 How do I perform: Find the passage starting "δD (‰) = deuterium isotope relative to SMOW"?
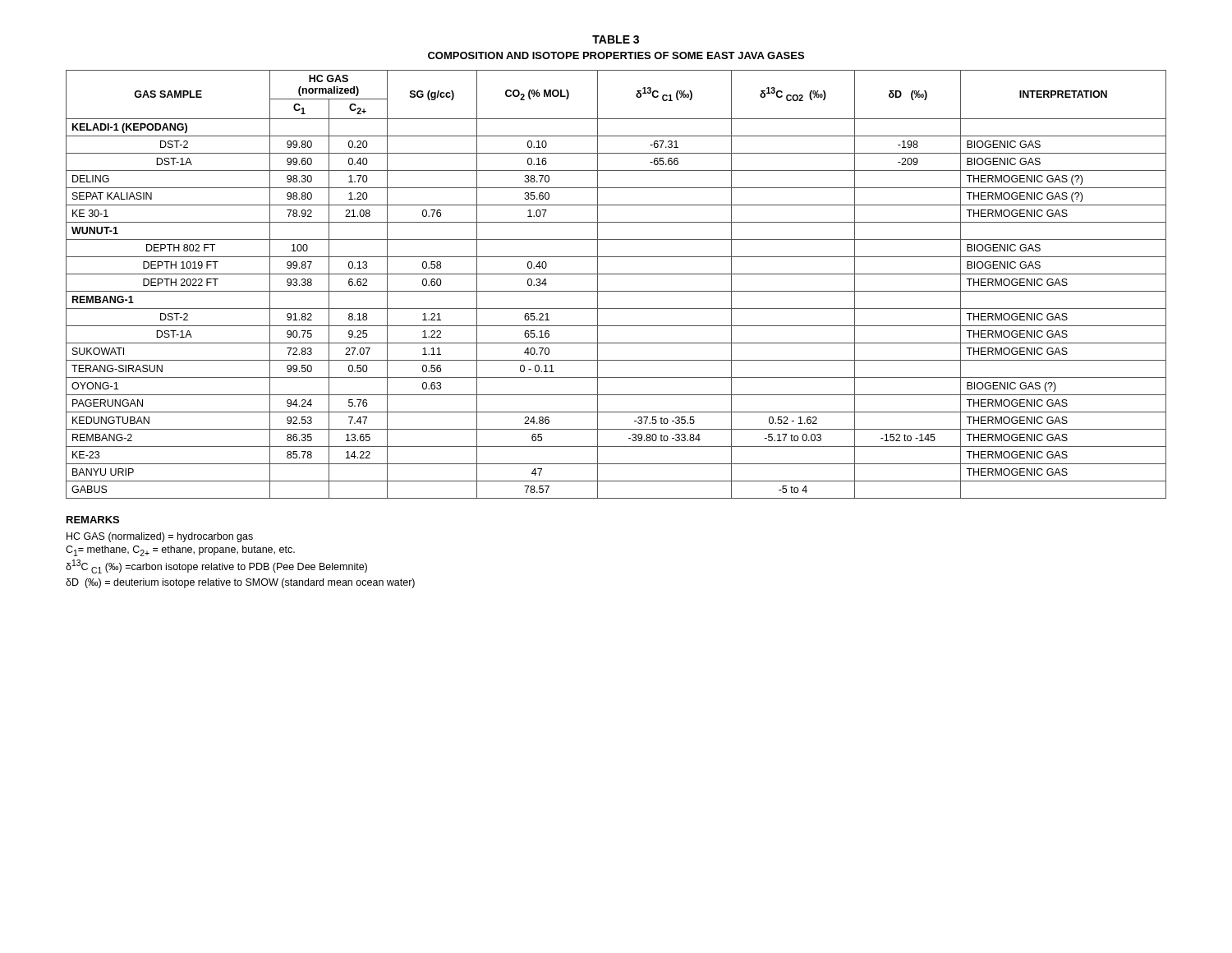pos(240,582)
